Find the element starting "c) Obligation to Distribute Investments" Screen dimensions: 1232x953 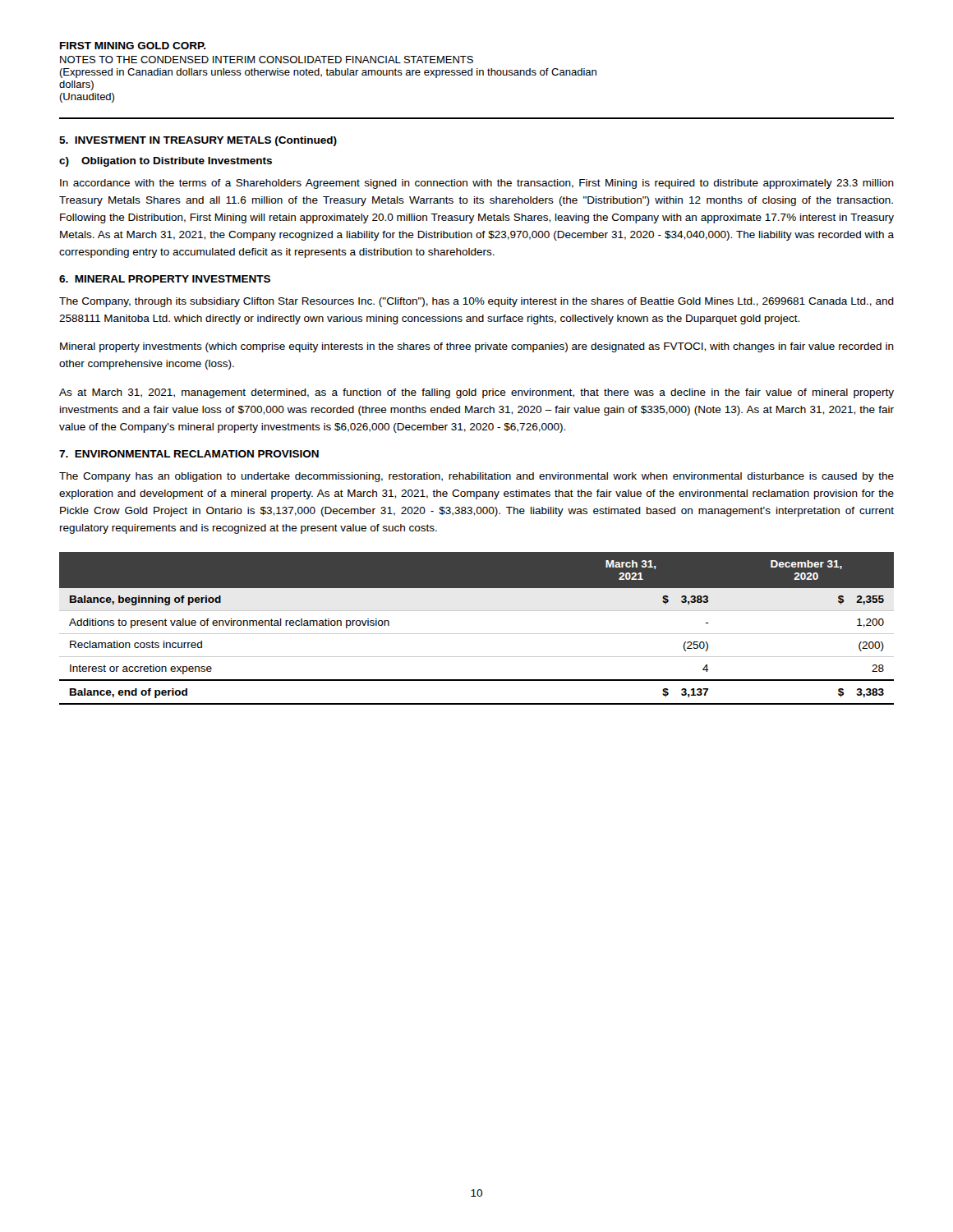pos(166,161)
